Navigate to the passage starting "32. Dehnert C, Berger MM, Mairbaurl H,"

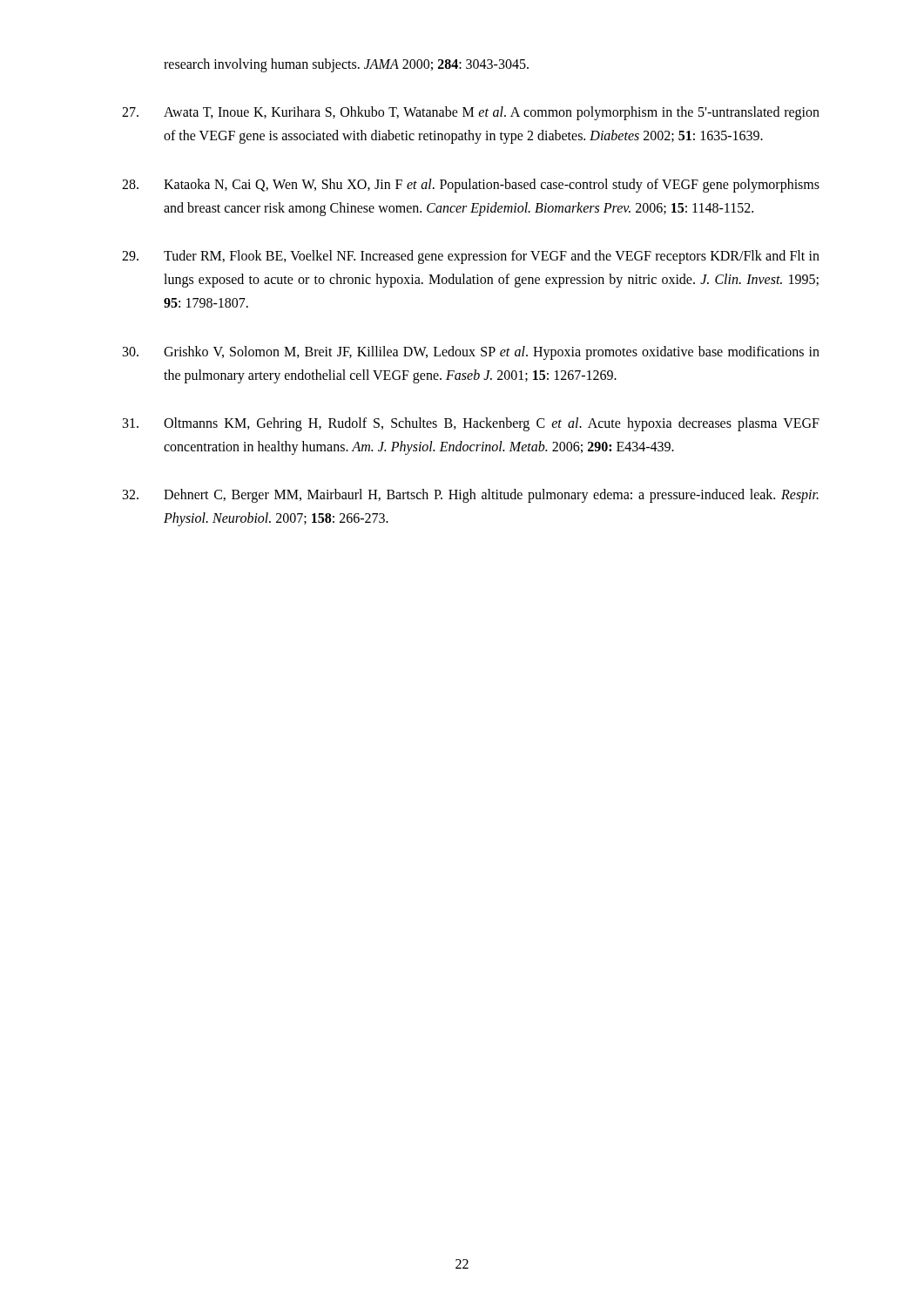point(471,507)
